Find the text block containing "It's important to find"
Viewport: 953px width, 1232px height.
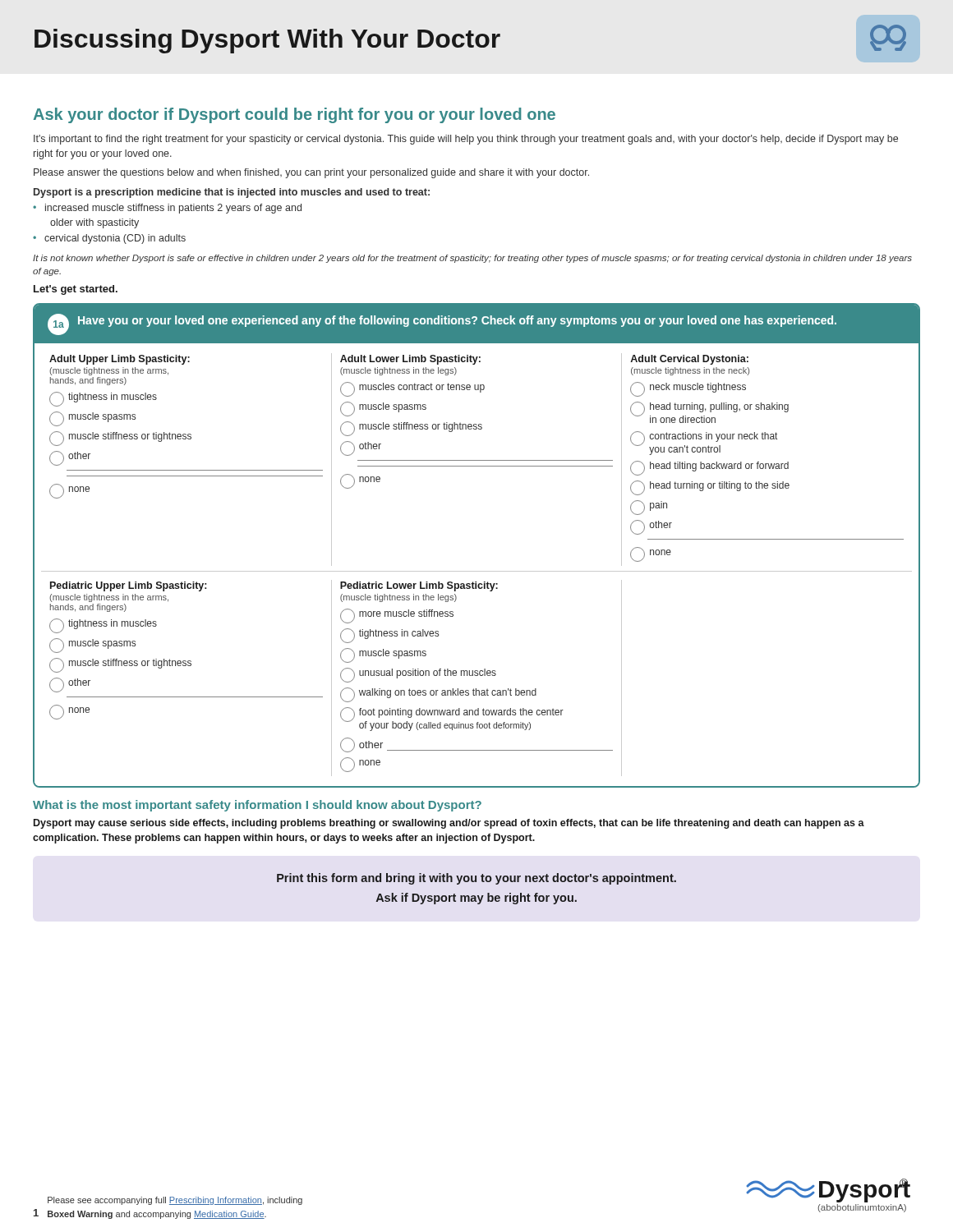(466, 146)
